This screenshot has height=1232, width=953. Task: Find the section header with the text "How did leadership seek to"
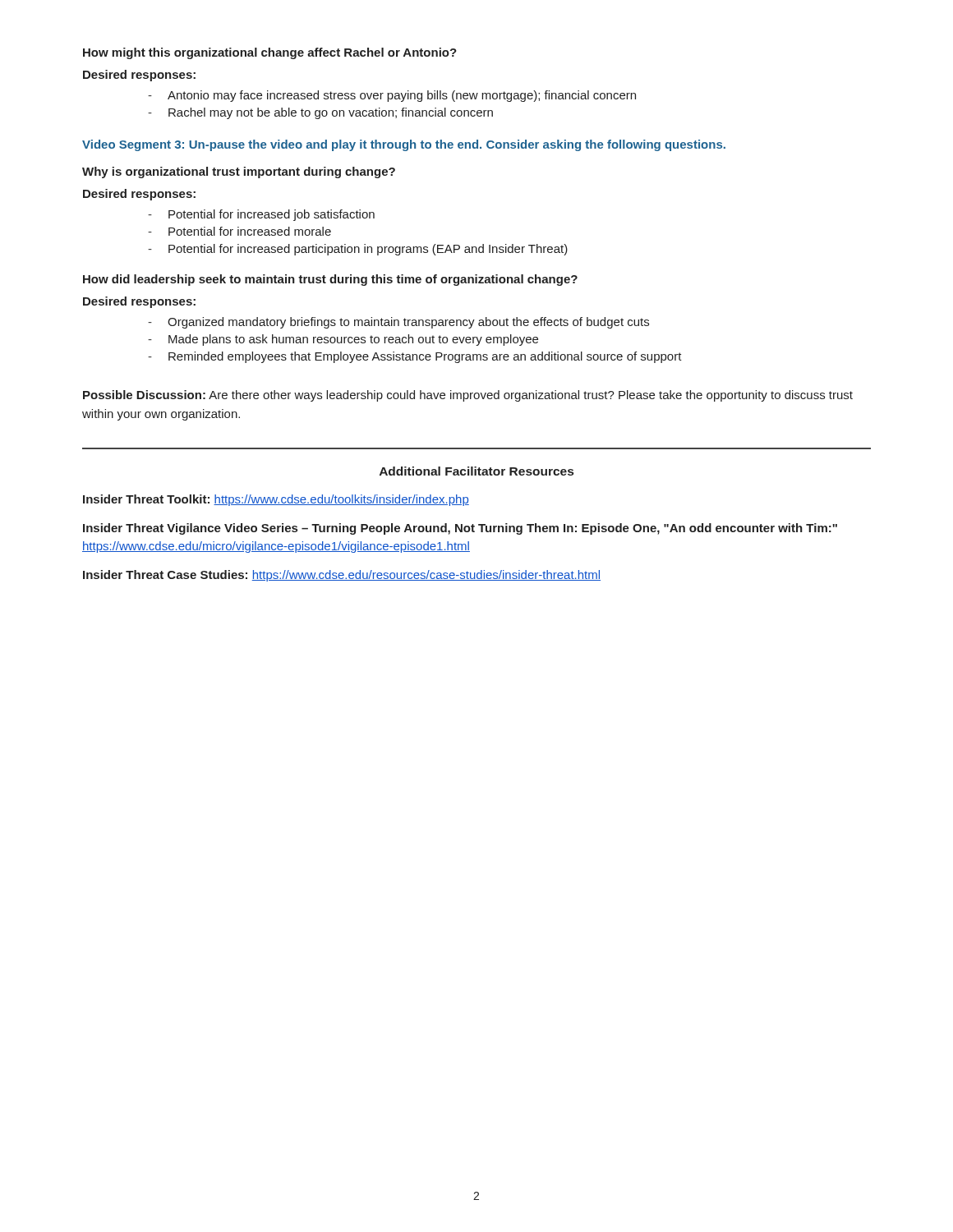(x=330, y=279)
